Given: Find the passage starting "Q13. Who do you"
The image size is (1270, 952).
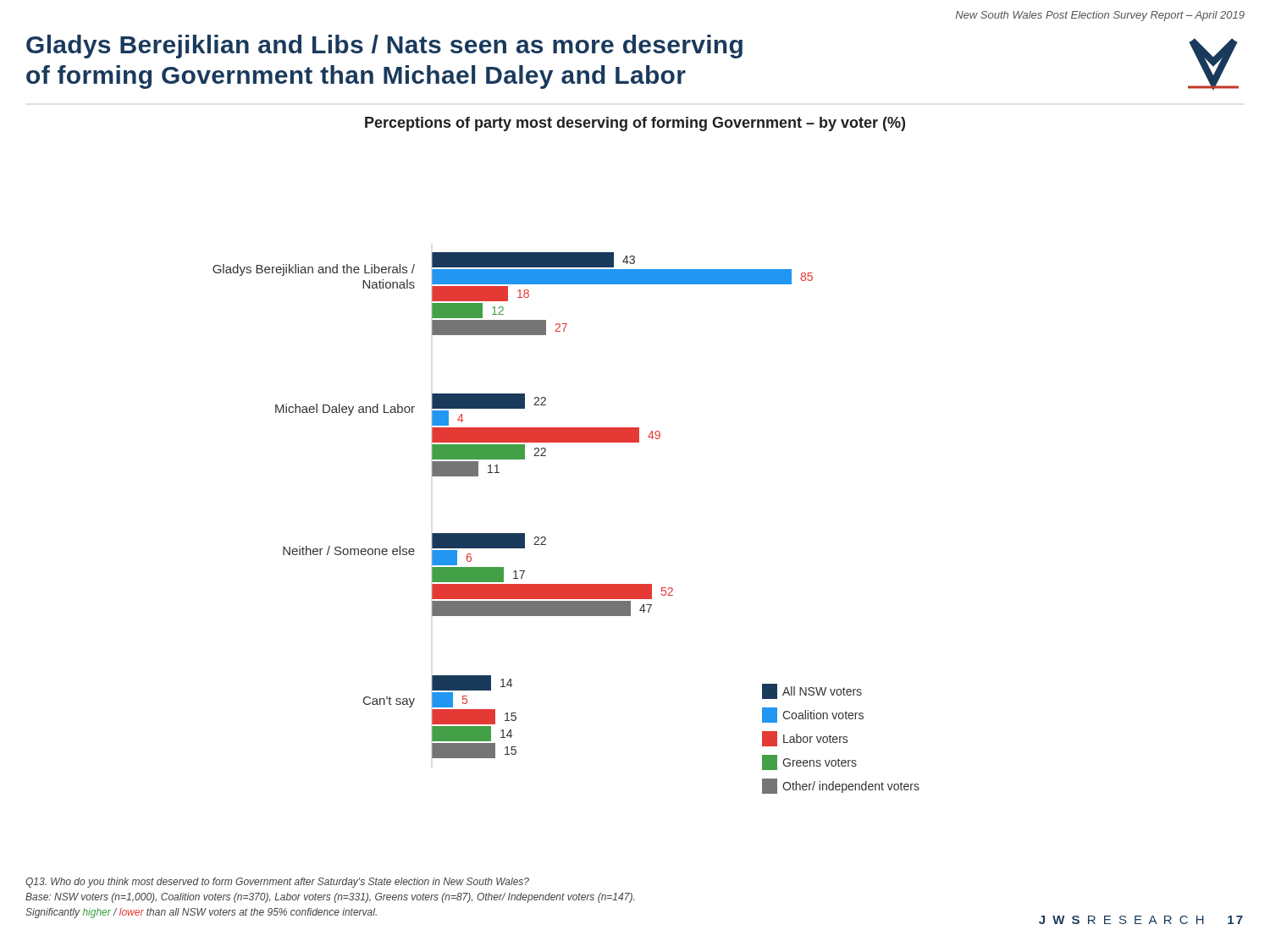Looking at the screenshot, I should (x=331, y=897).
